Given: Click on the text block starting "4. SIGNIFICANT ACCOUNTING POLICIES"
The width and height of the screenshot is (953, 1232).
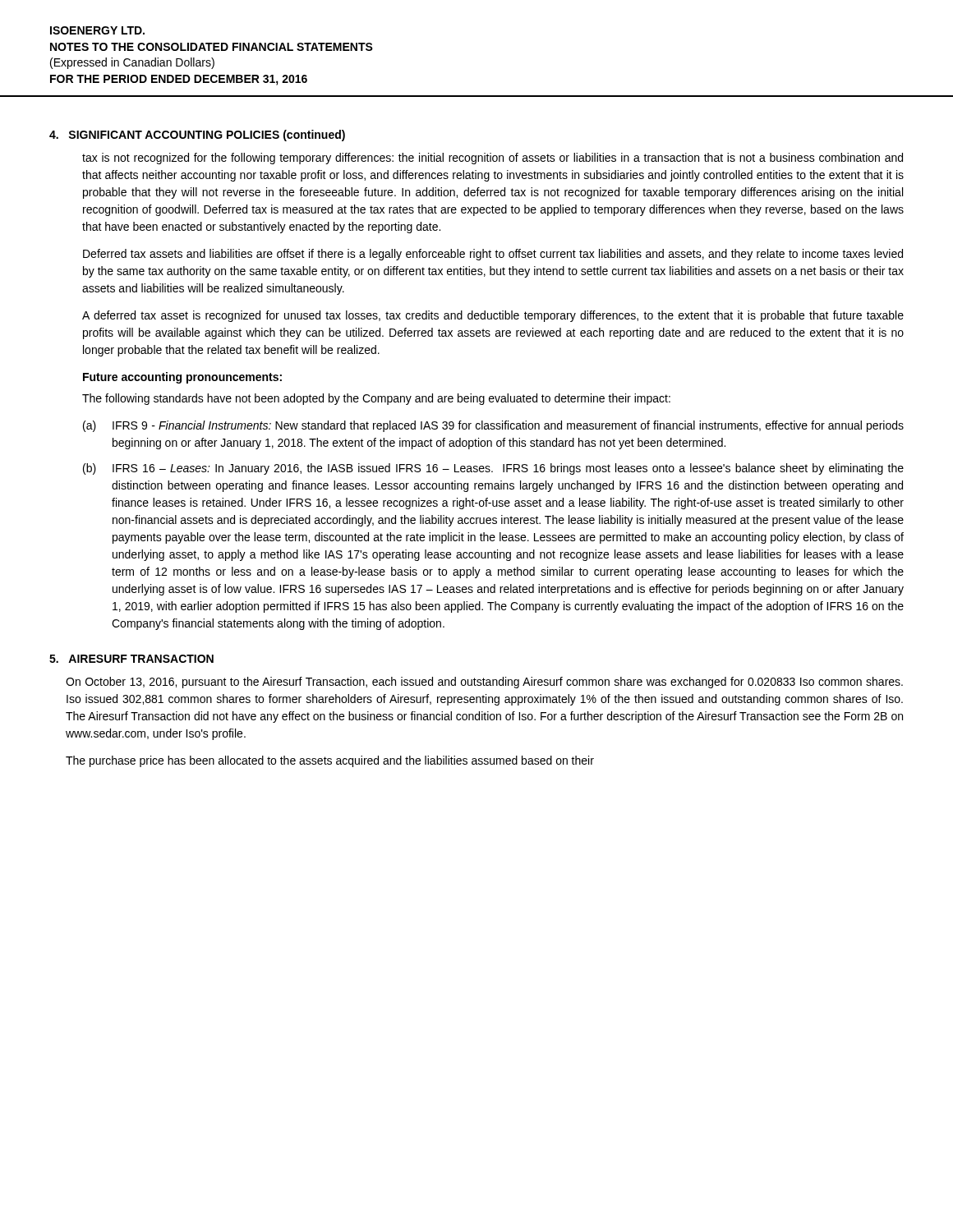Looking at the screenshot, I should point(197,135).
